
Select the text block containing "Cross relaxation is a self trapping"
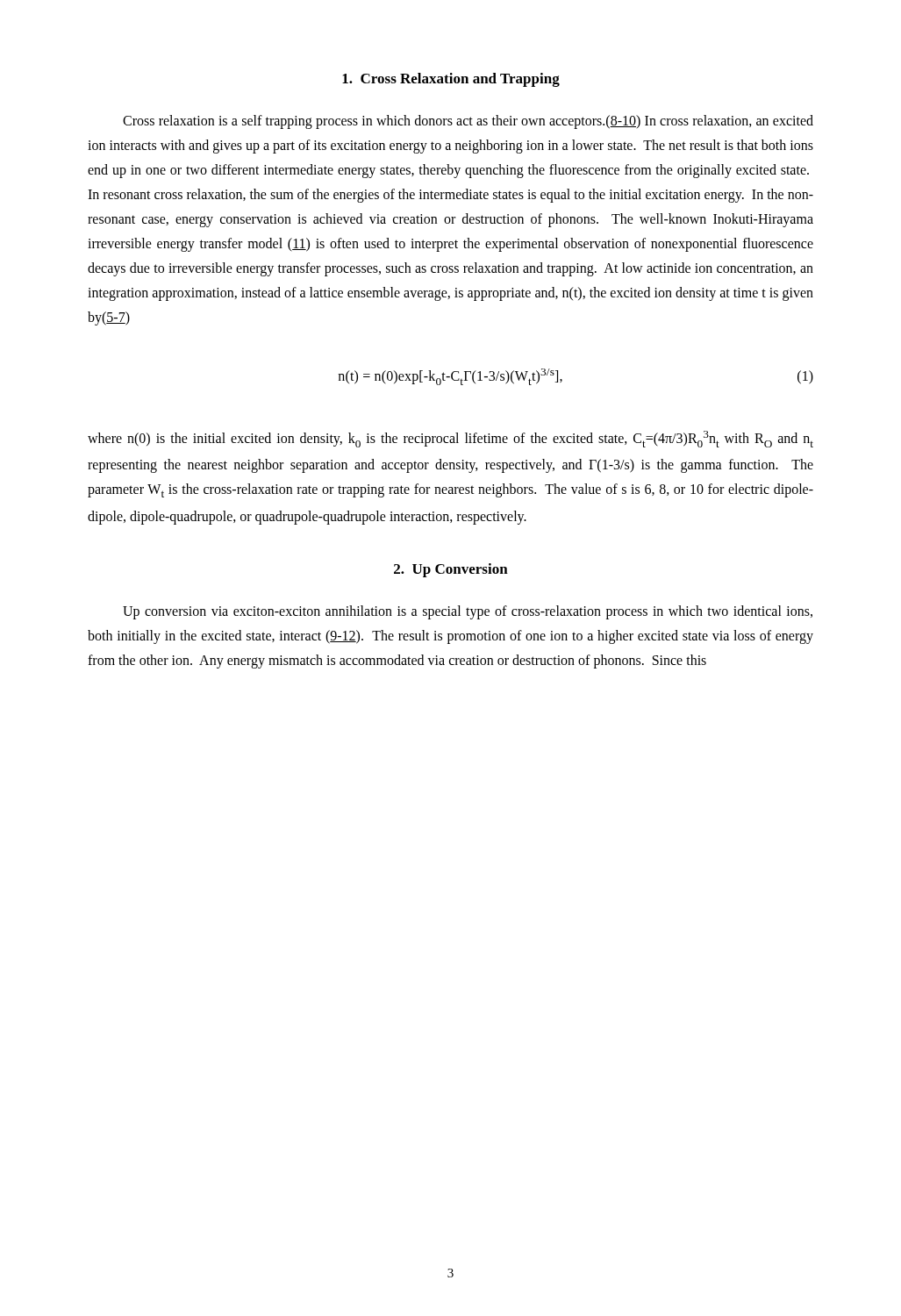(450, 219)
